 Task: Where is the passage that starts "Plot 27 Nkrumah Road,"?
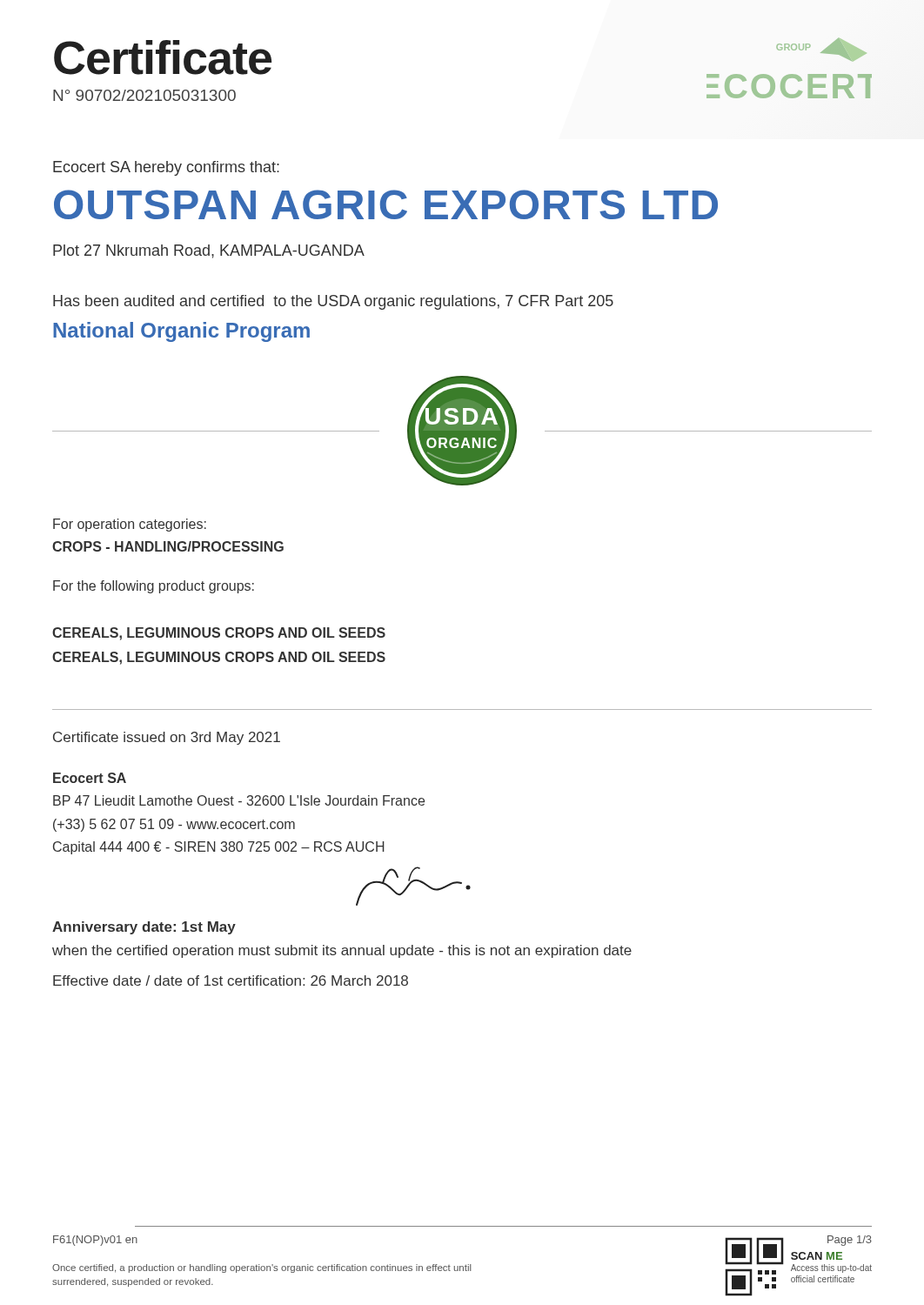coord(208,251)
